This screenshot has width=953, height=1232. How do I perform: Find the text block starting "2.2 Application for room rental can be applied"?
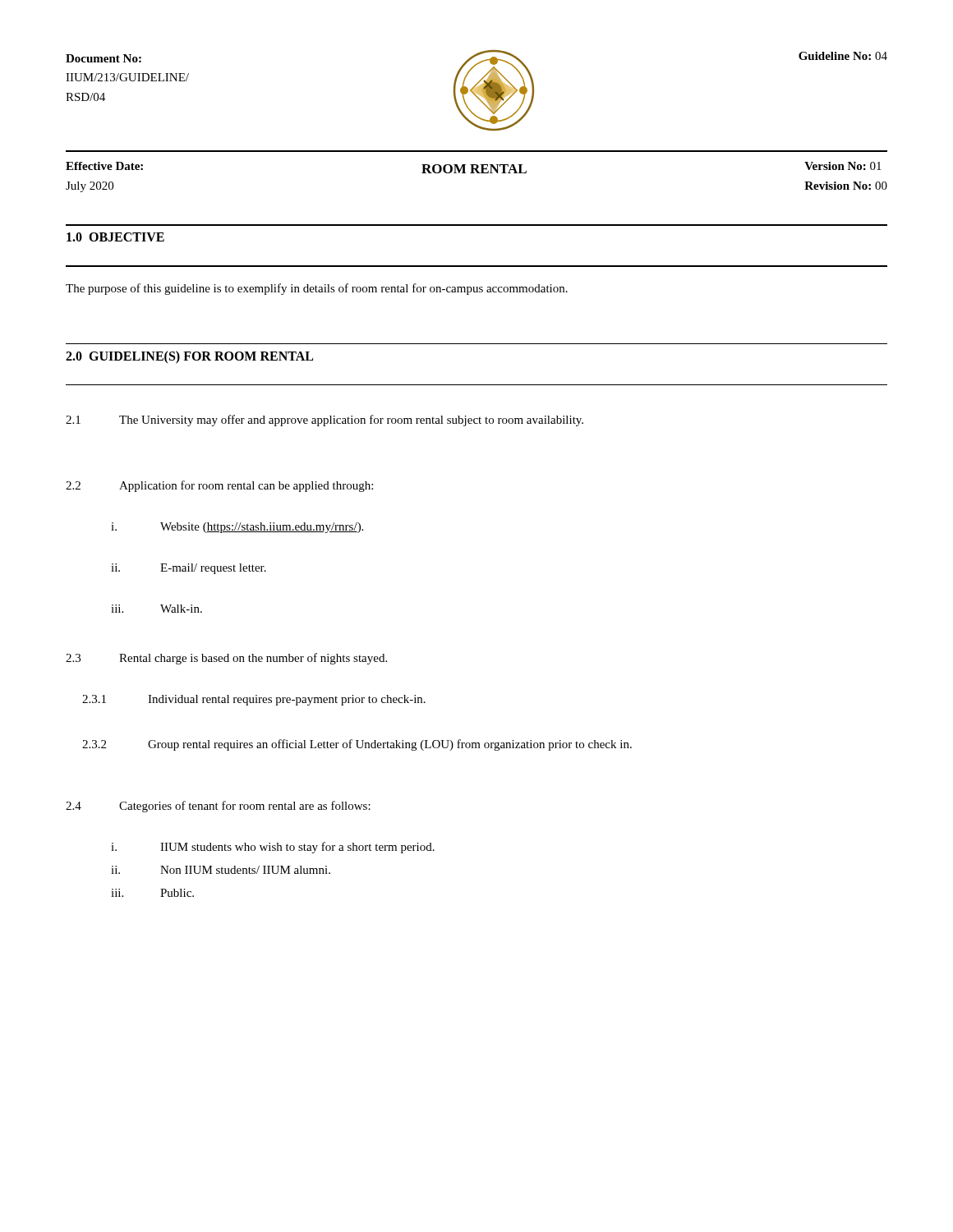(x=219, y=486)
